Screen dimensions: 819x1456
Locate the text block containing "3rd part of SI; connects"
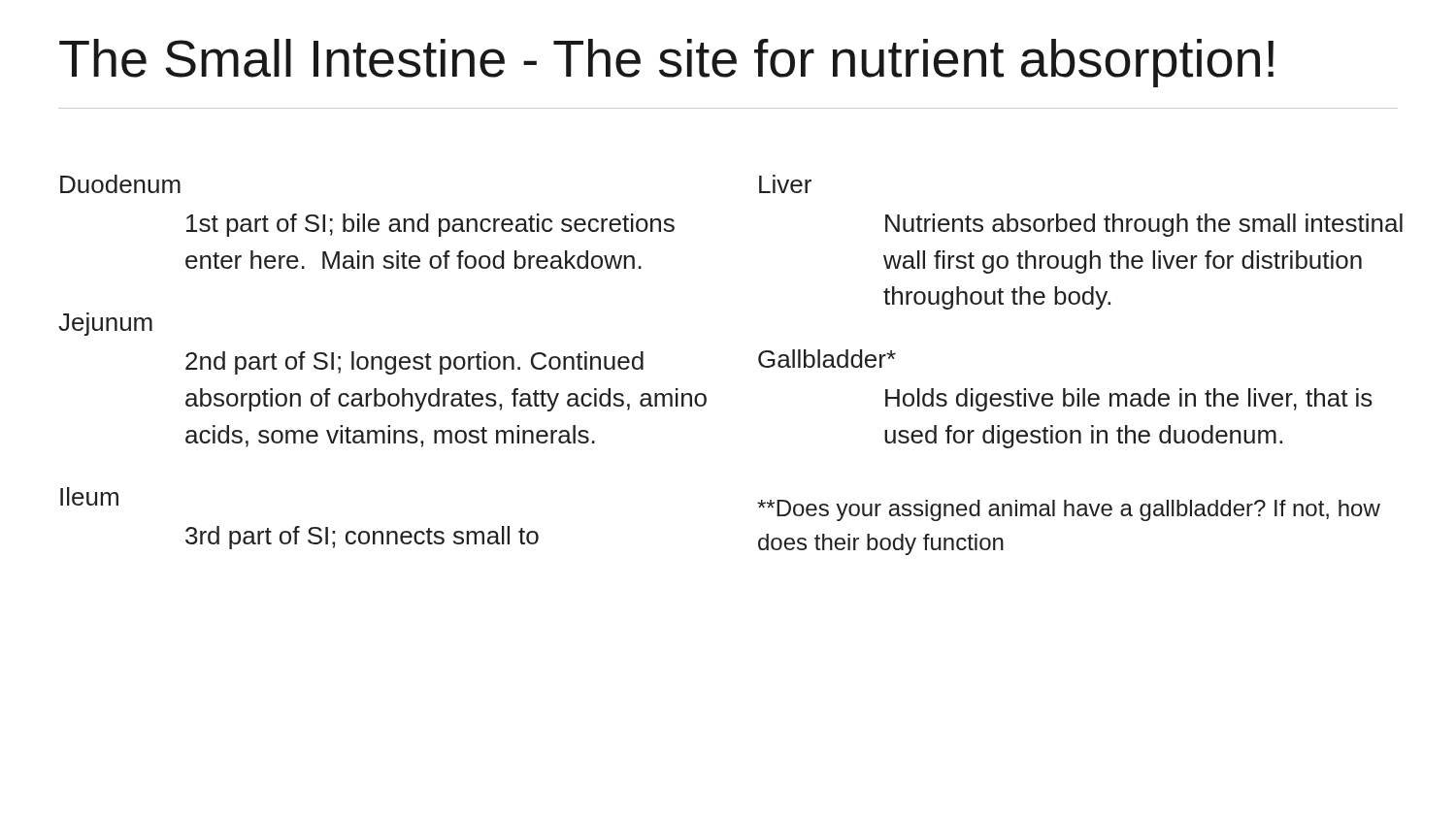click(362, 536)
